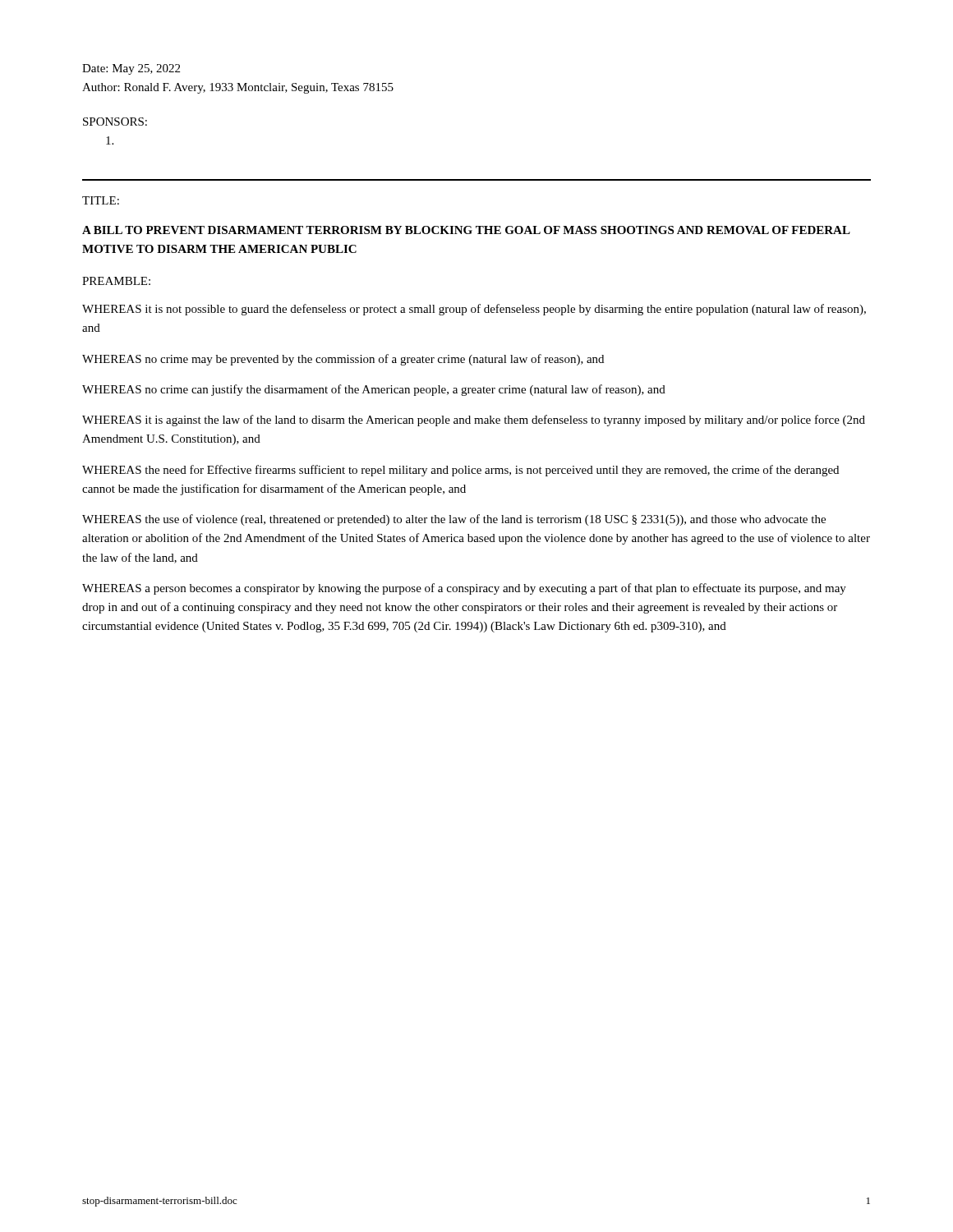Select the title
The width and height of the screenshot is (953, 1232).
coord(466,239)
